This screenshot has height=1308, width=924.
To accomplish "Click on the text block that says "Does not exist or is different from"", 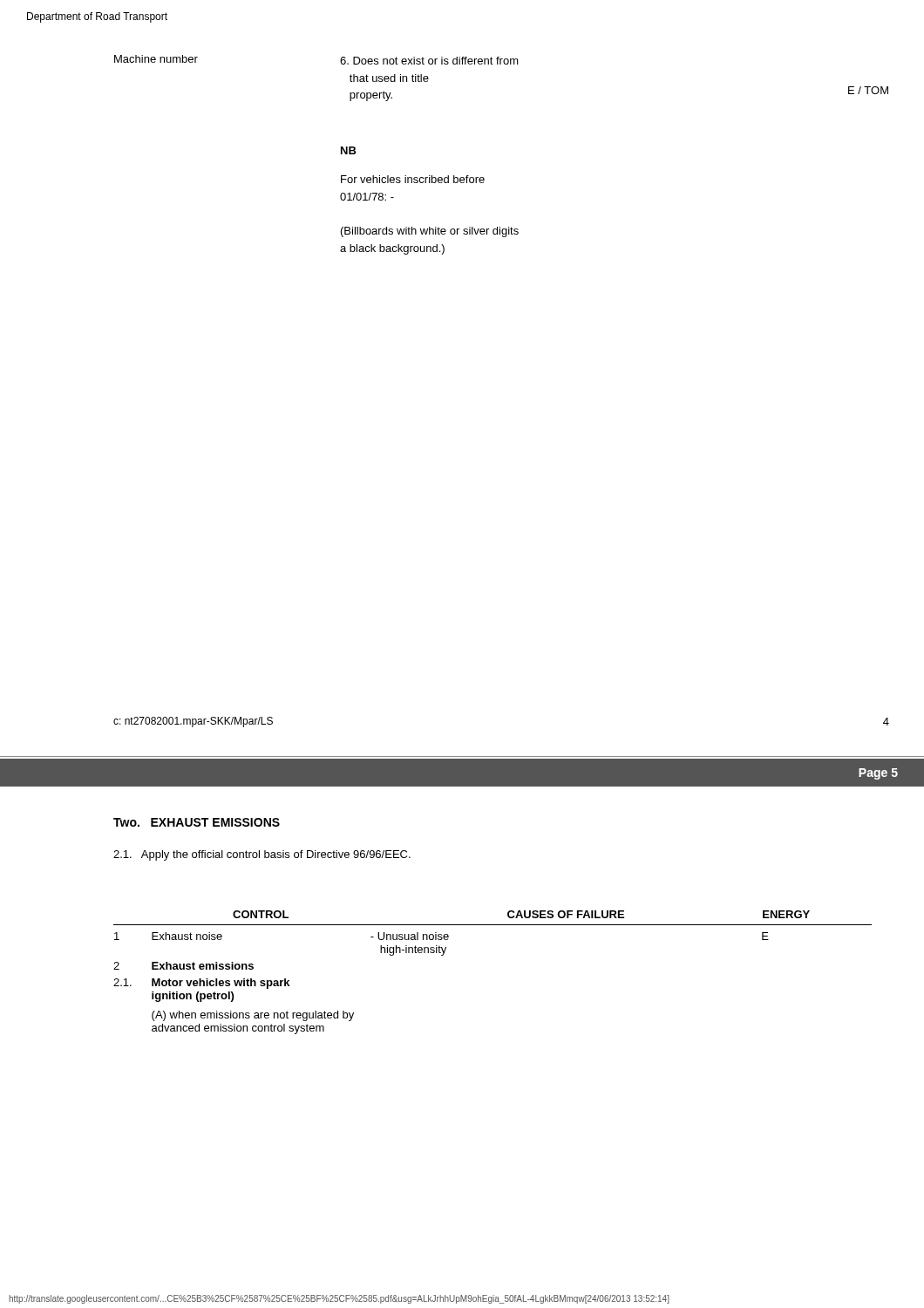I will 429,78.
